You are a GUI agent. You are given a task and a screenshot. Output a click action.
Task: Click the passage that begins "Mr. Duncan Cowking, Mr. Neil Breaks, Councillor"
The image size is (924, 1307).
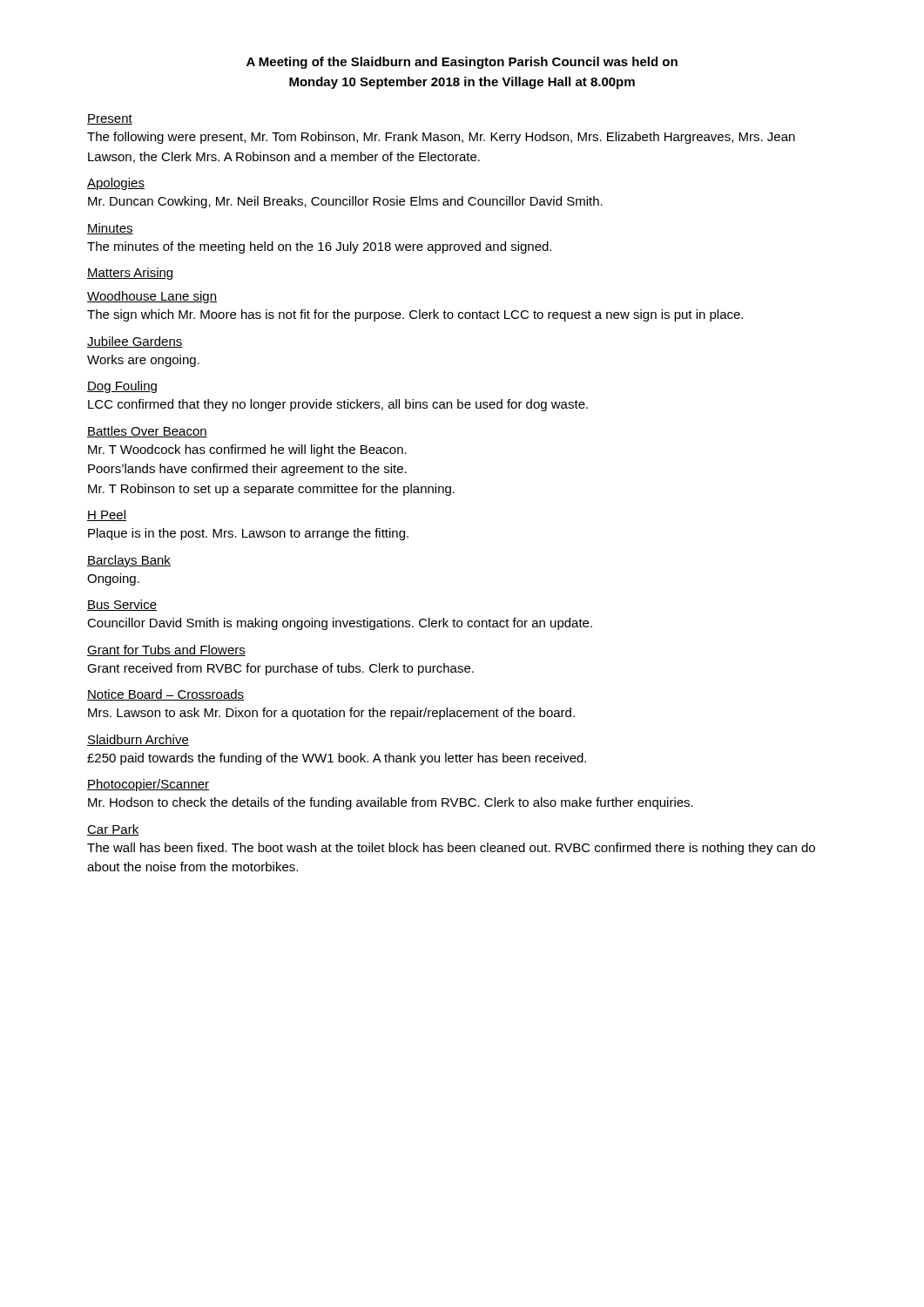345,201
